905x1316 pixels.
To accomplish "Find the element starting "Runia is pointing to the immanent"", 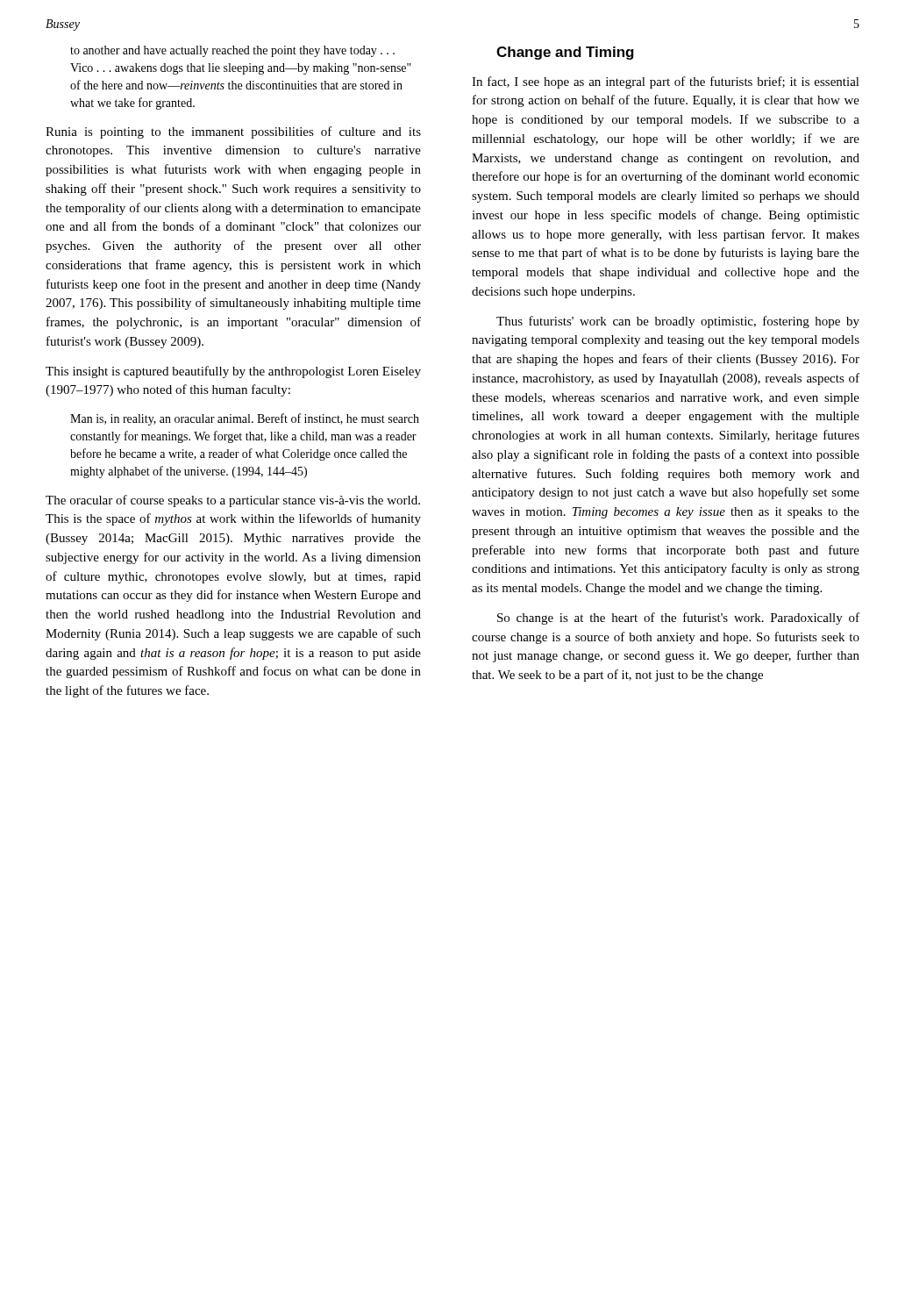I will click(233, 237).
